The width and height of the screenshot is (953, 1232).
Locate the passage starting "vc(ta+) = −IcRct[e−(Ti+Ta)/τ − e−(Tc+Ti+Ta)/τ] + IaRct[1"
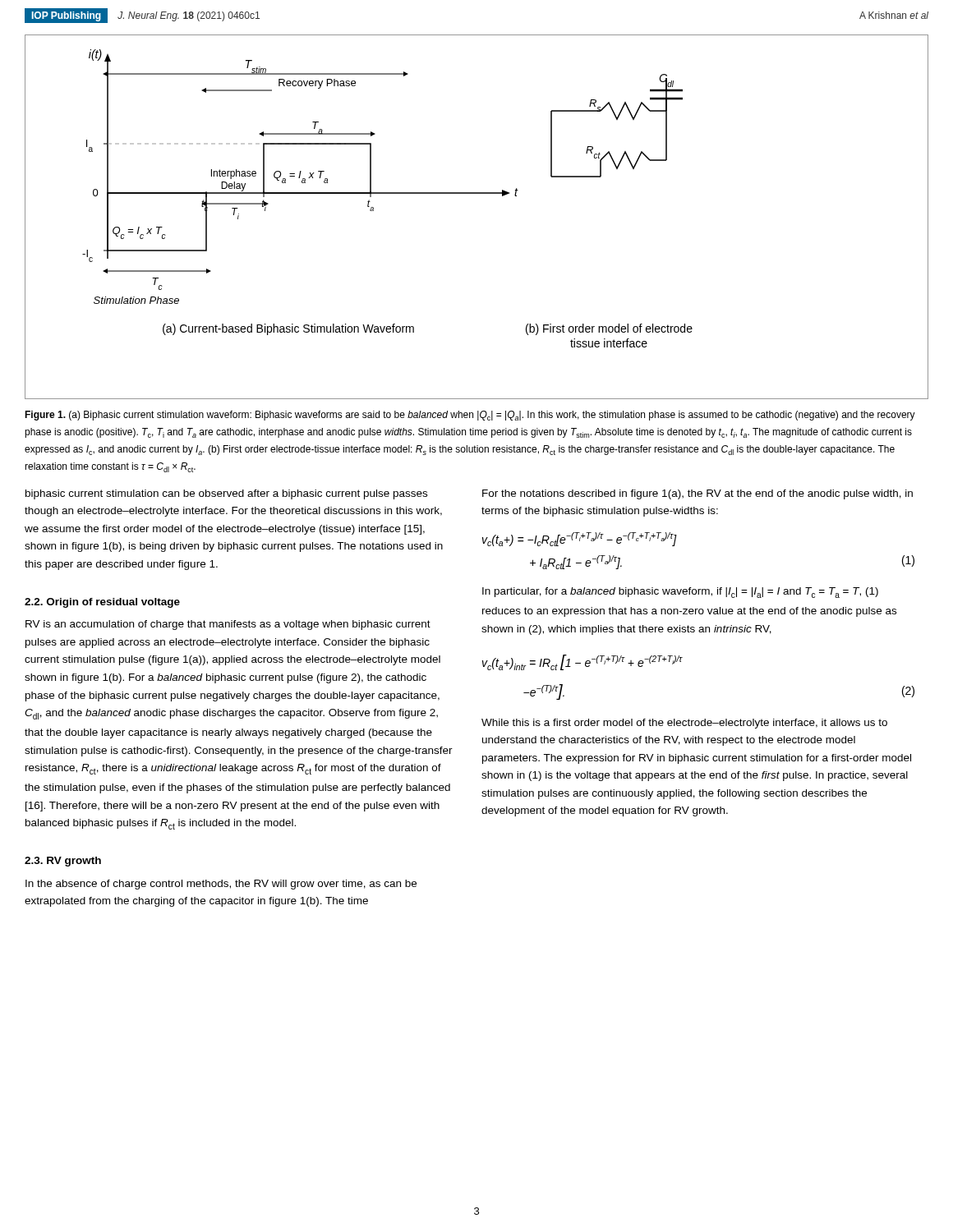tap(580, 539)
